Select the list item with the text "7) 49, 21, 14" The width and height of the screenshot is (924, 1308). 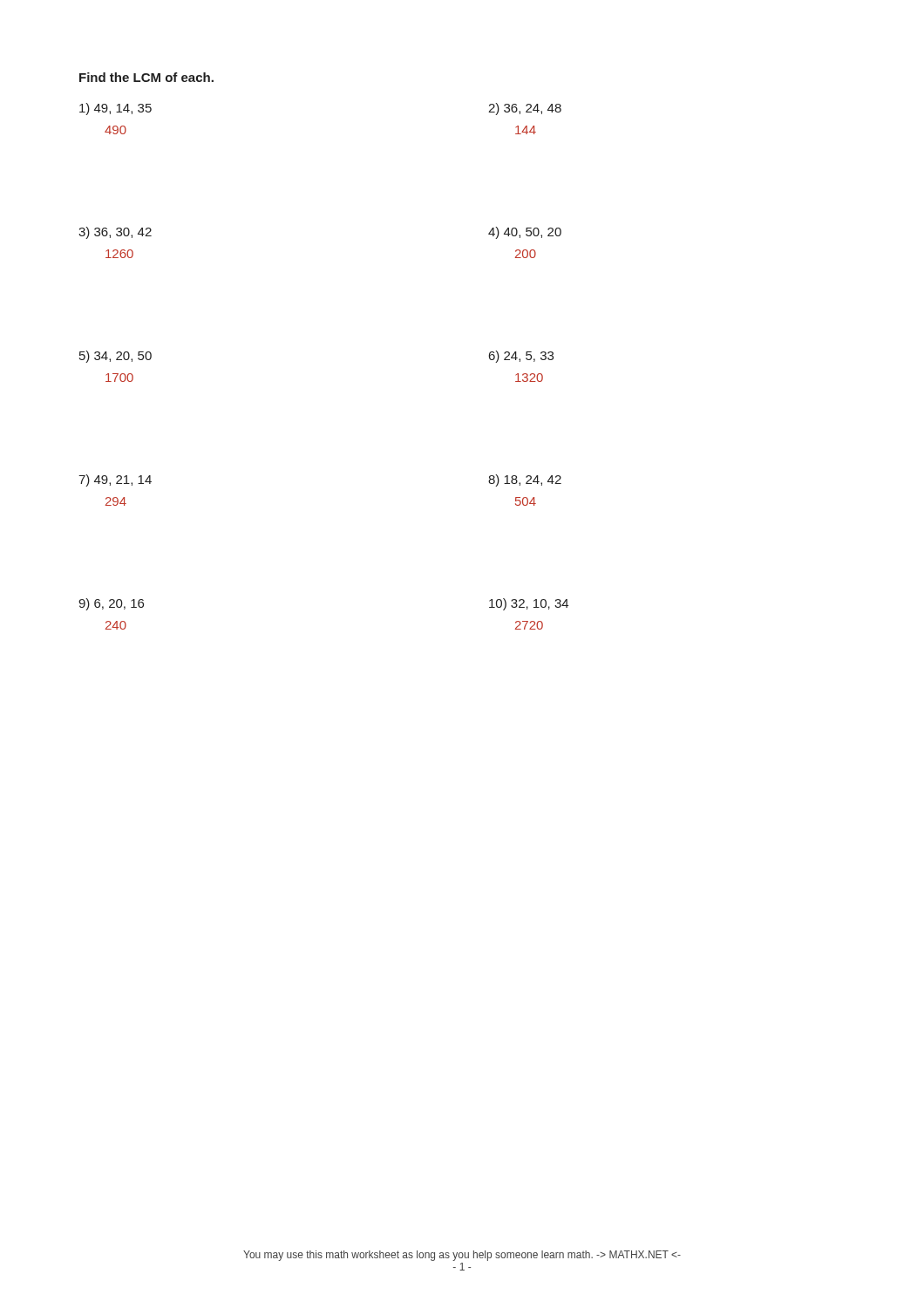coord(115,480)
